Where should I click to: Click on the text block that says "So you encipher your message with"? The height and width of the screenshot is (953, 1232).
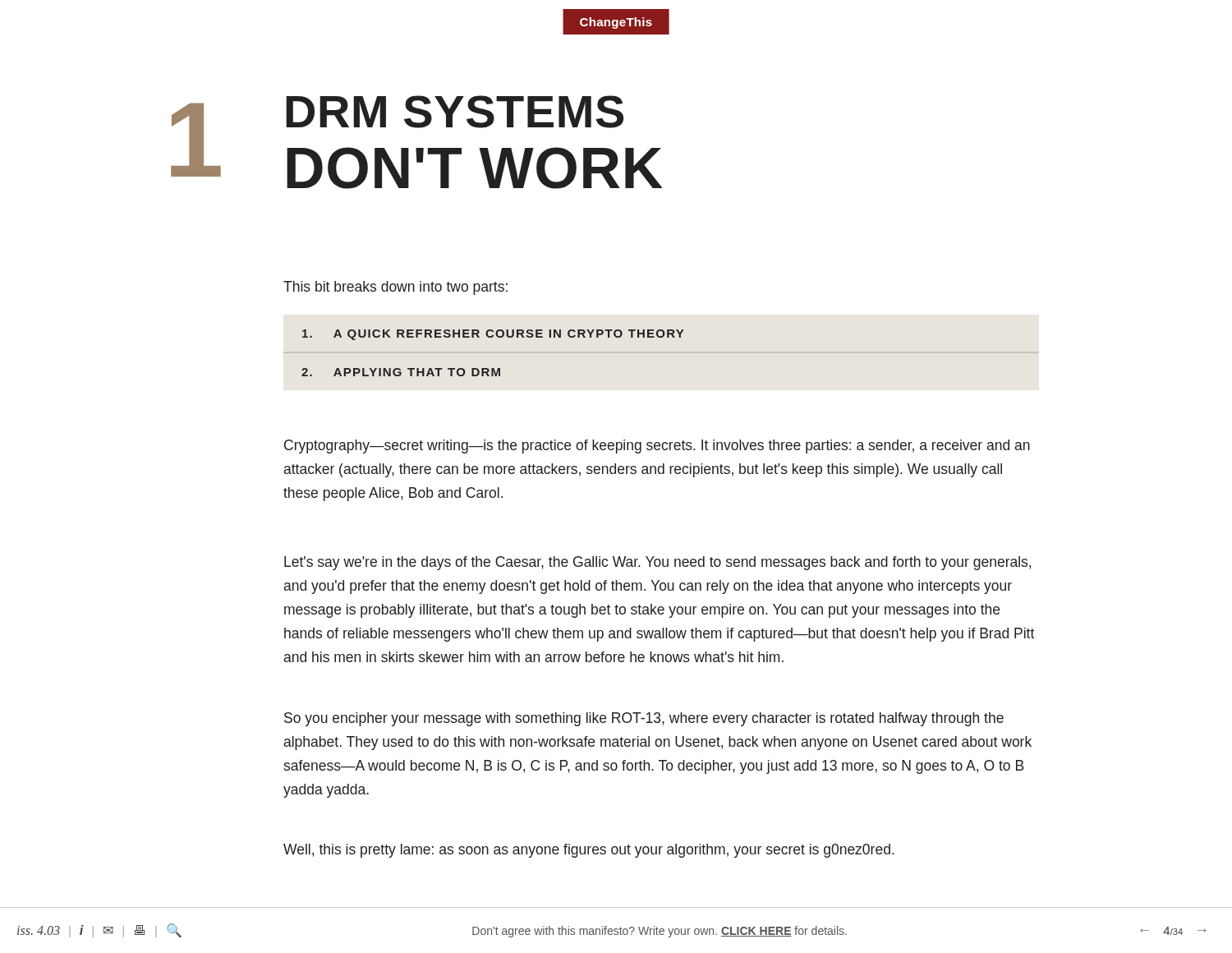pos(658,754)
